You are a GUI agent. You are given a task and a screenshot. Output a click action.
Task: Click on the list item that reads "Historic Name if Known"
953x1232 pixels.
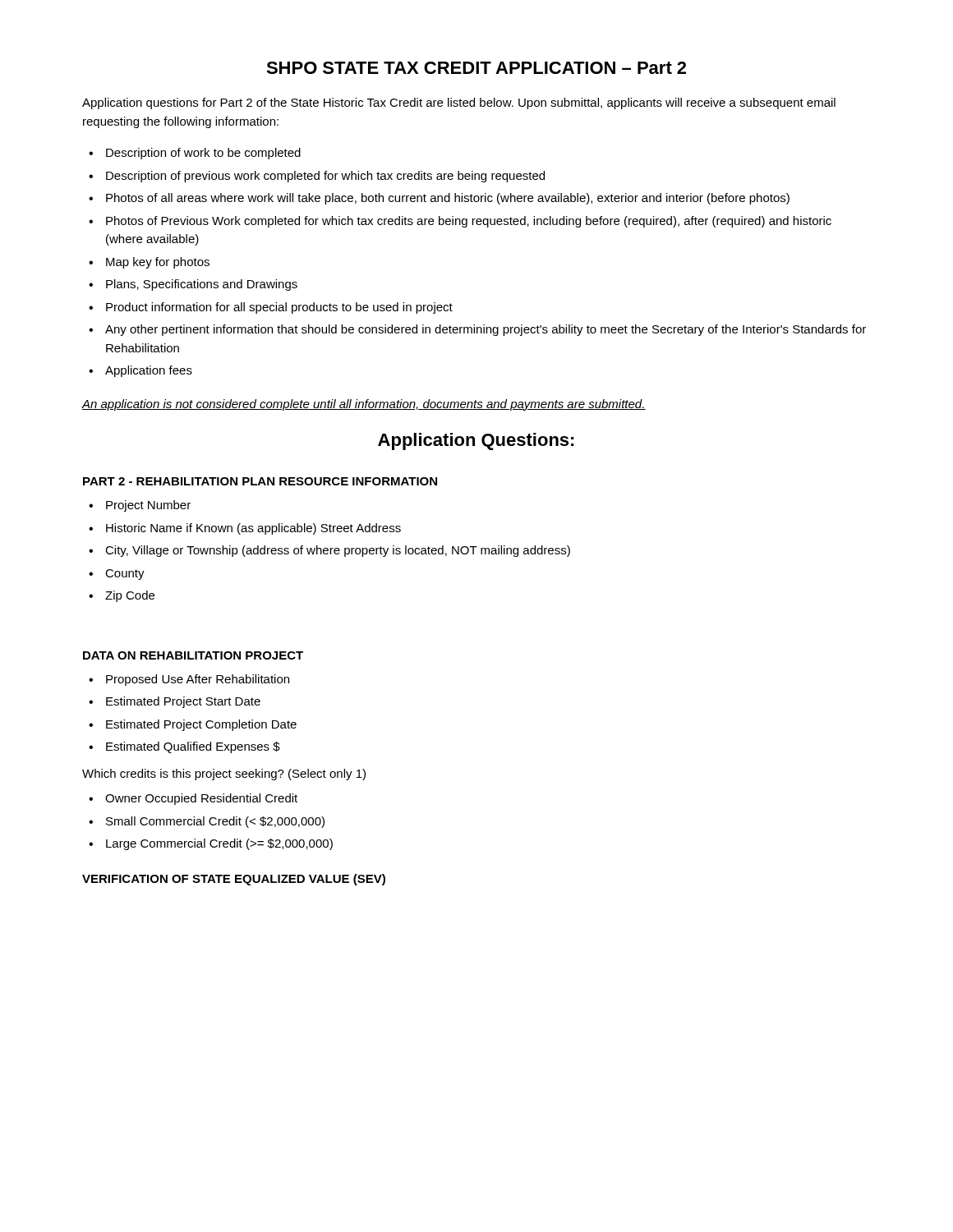tap(253, 527)
